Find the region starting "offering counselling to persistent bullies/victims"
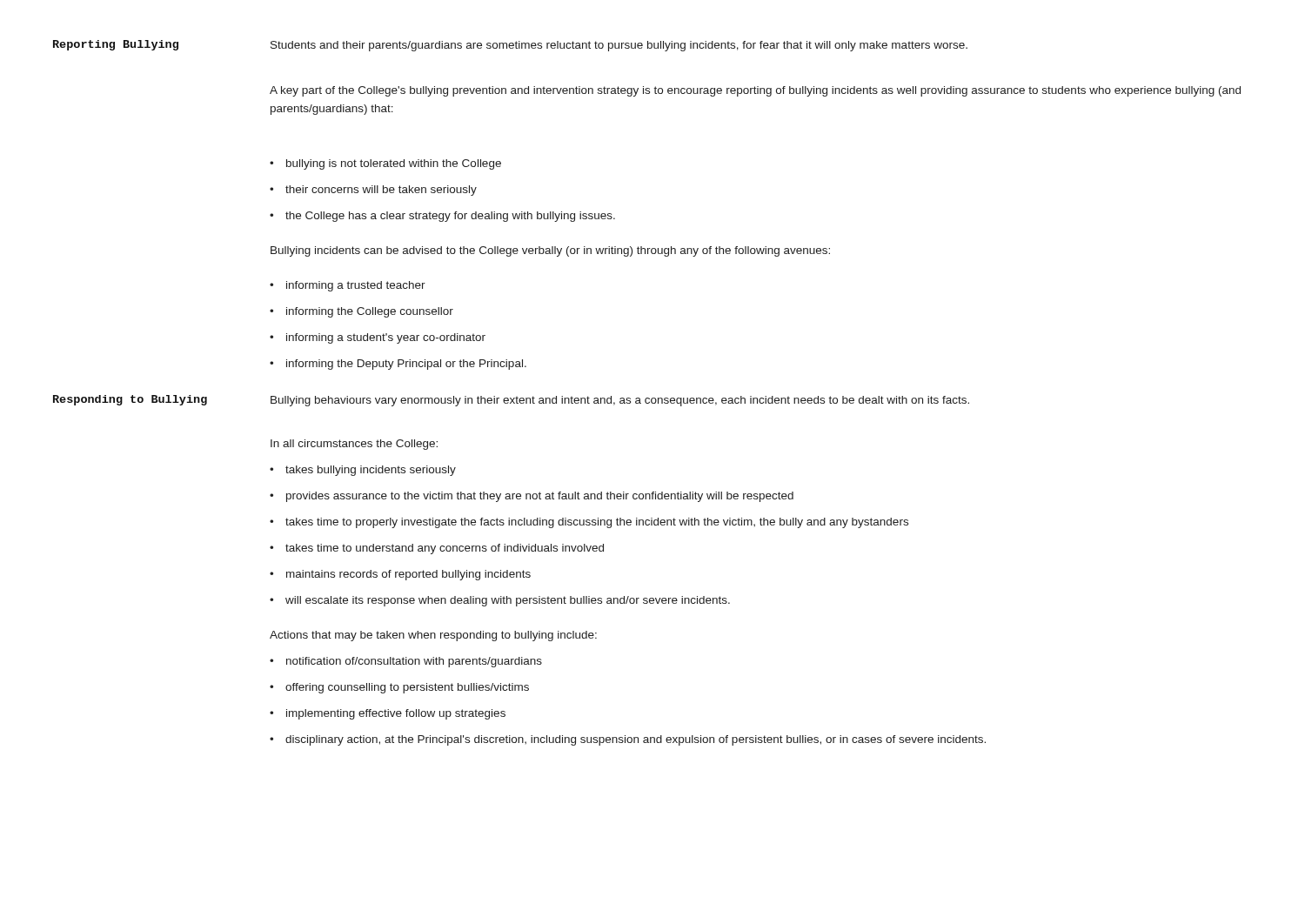This screenshot has width=1305, height=924. pyautogui.click(x=399, y=688)
